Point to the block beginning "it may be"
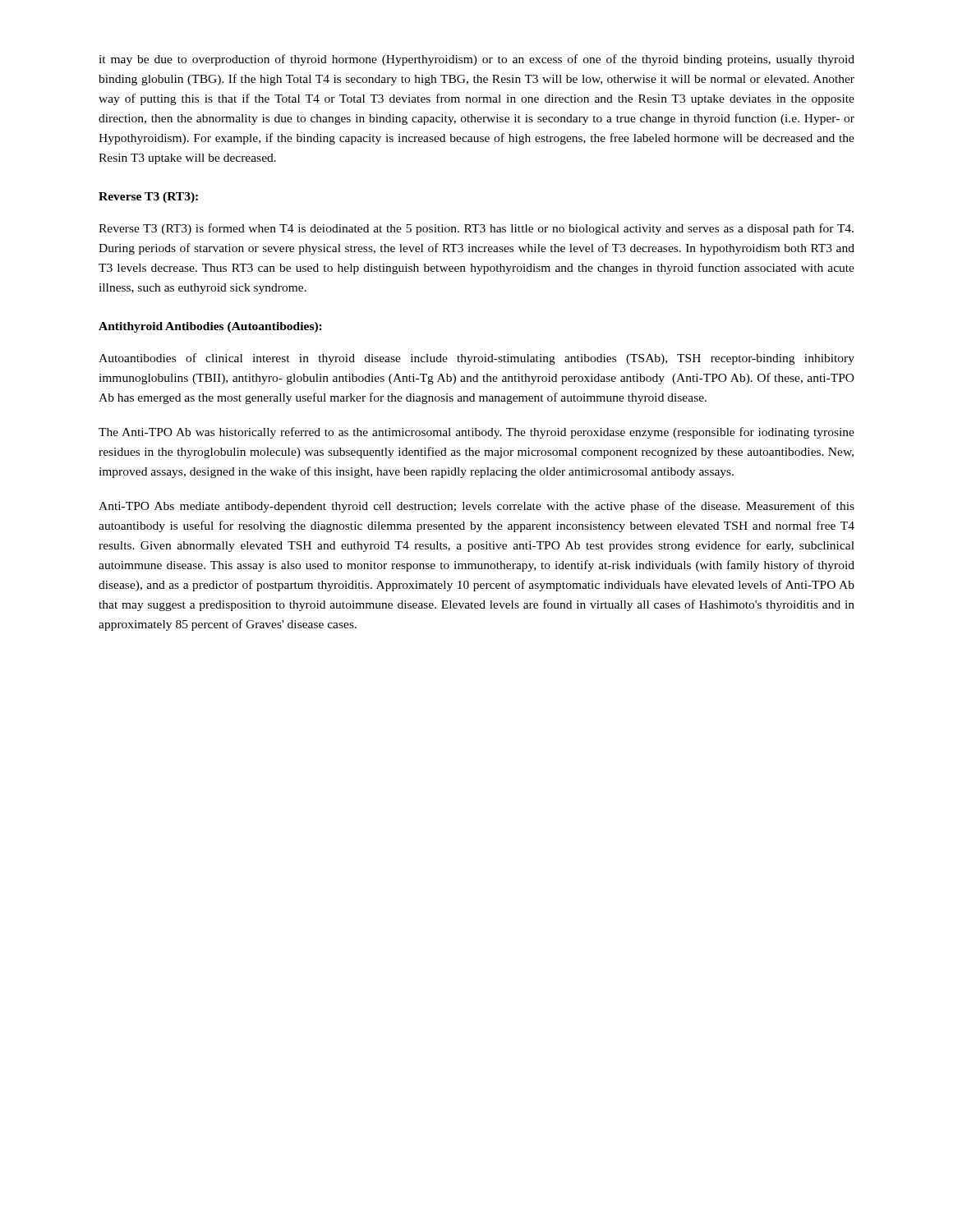This screenshot has width=953, height=1232. click(476, 108)
